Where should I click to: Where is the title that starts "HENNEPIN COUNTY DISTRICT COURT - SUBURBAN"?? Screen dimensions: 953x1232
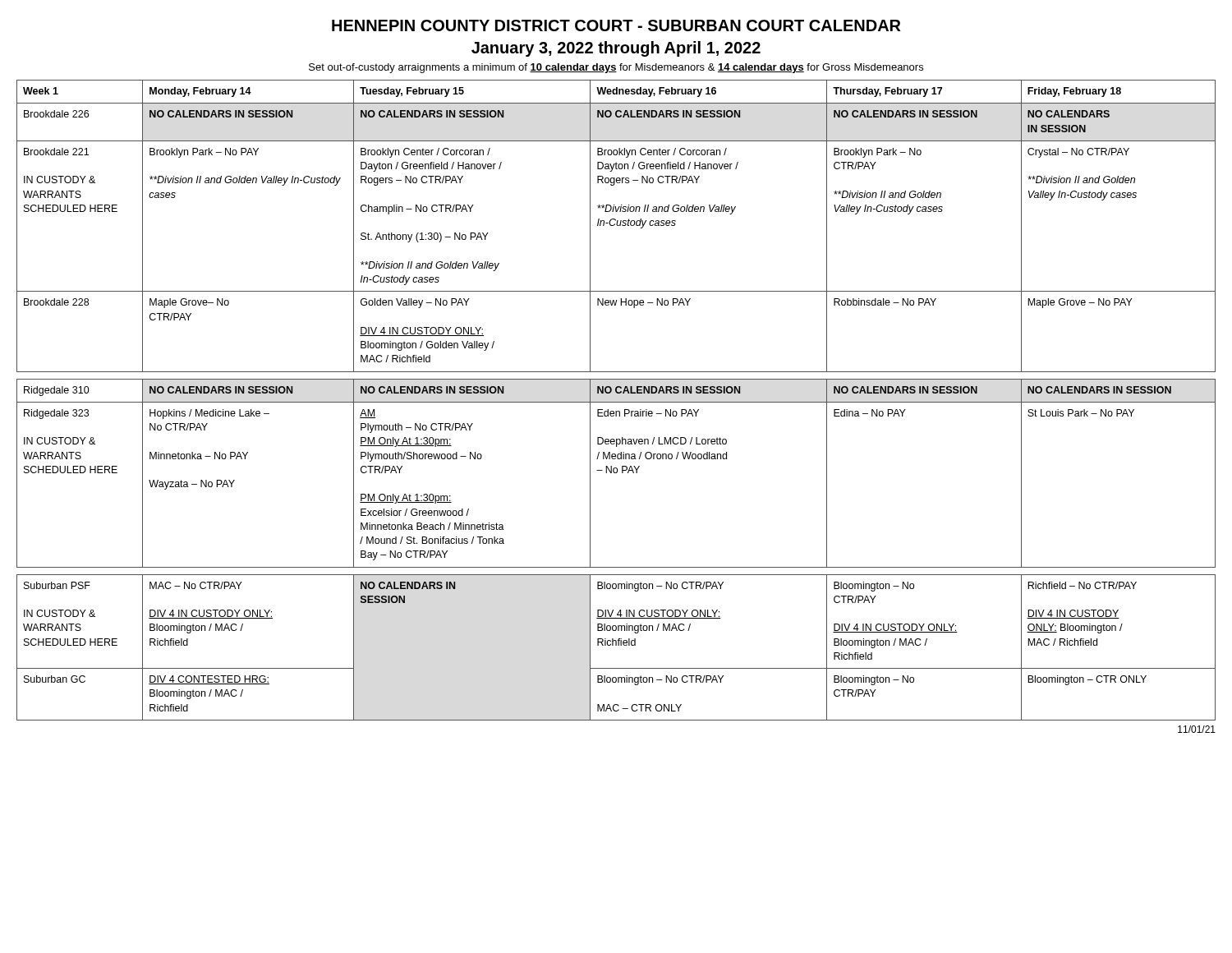[x=616, y=37]
